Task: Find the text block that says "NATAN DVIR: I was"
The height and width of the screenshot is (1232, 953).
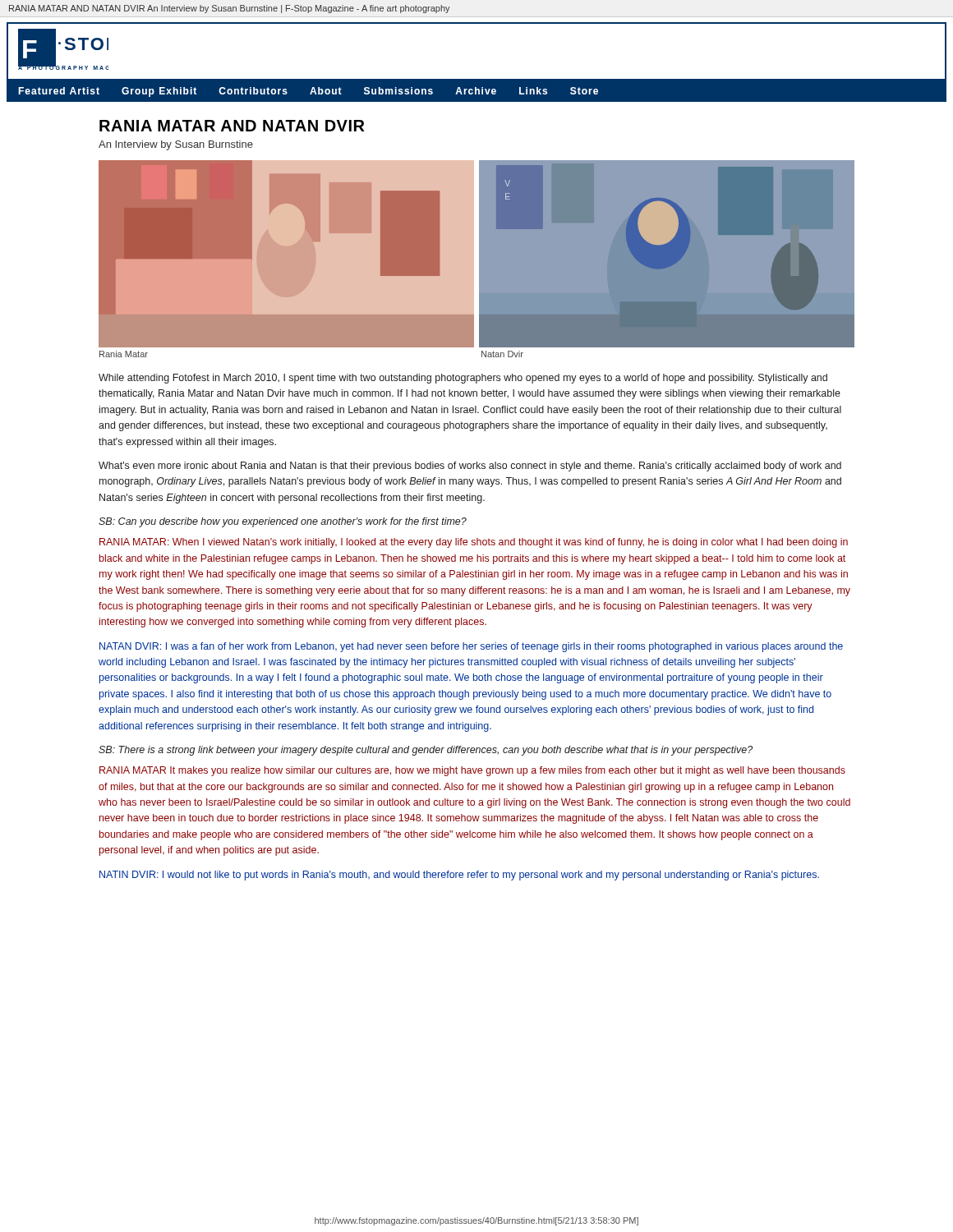Action: 471,686
